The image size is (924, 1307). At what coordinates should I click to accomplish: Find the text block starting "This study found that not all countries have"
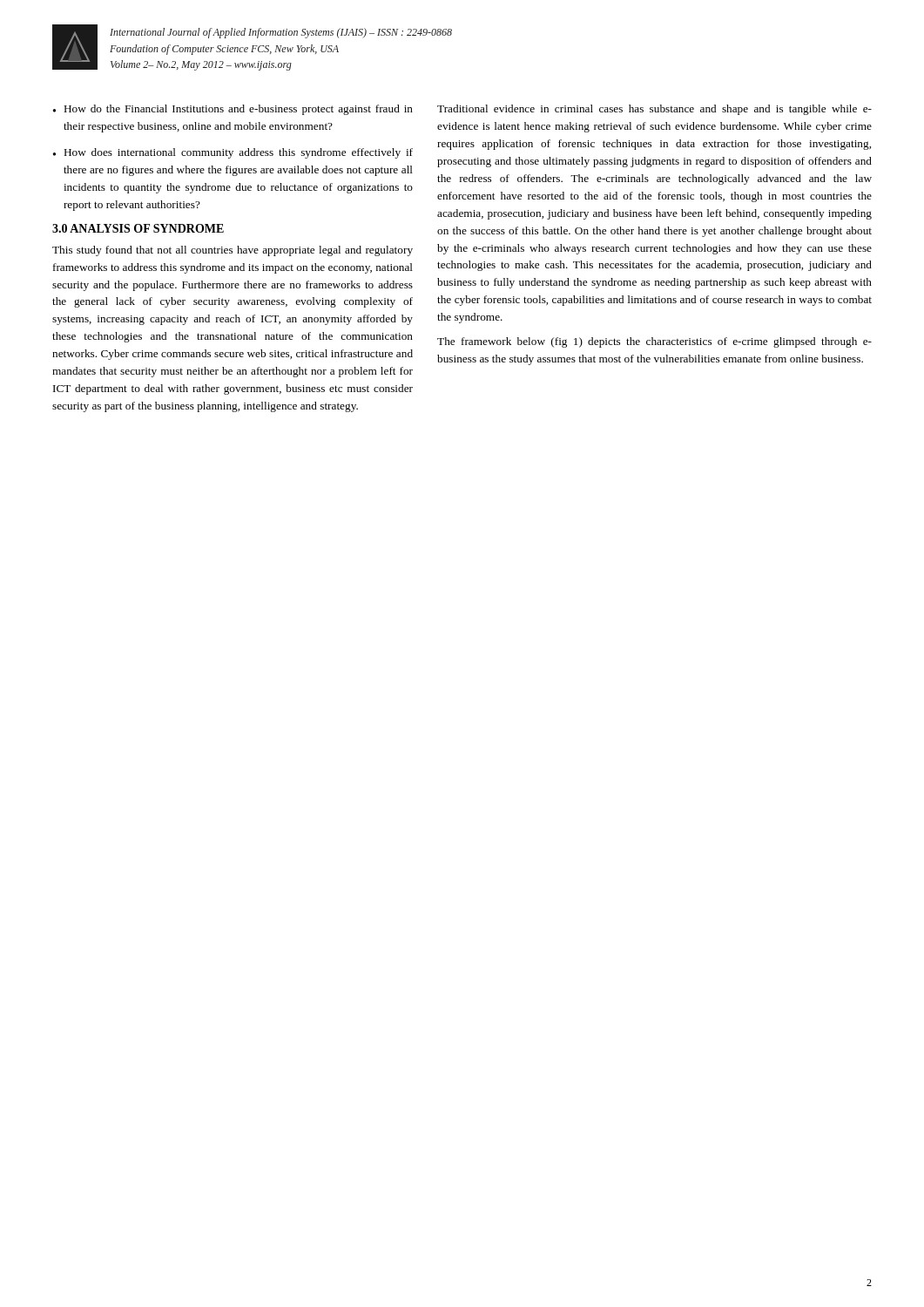tap(233, 328)
